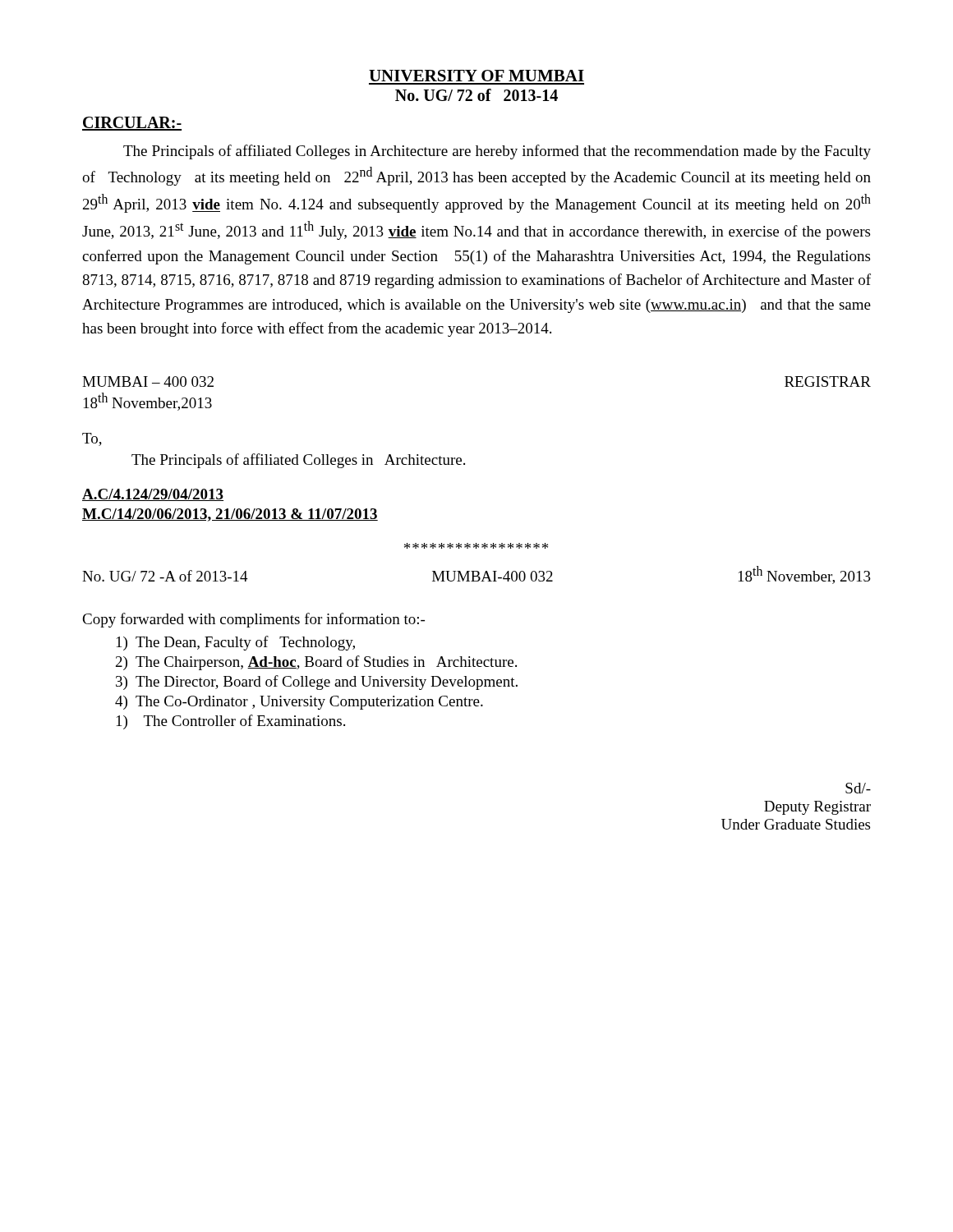This screenshot has height=1232, width=953.
Task: Locate the element starting "4) The Co-Ordinator , University"
Action: 299,701
